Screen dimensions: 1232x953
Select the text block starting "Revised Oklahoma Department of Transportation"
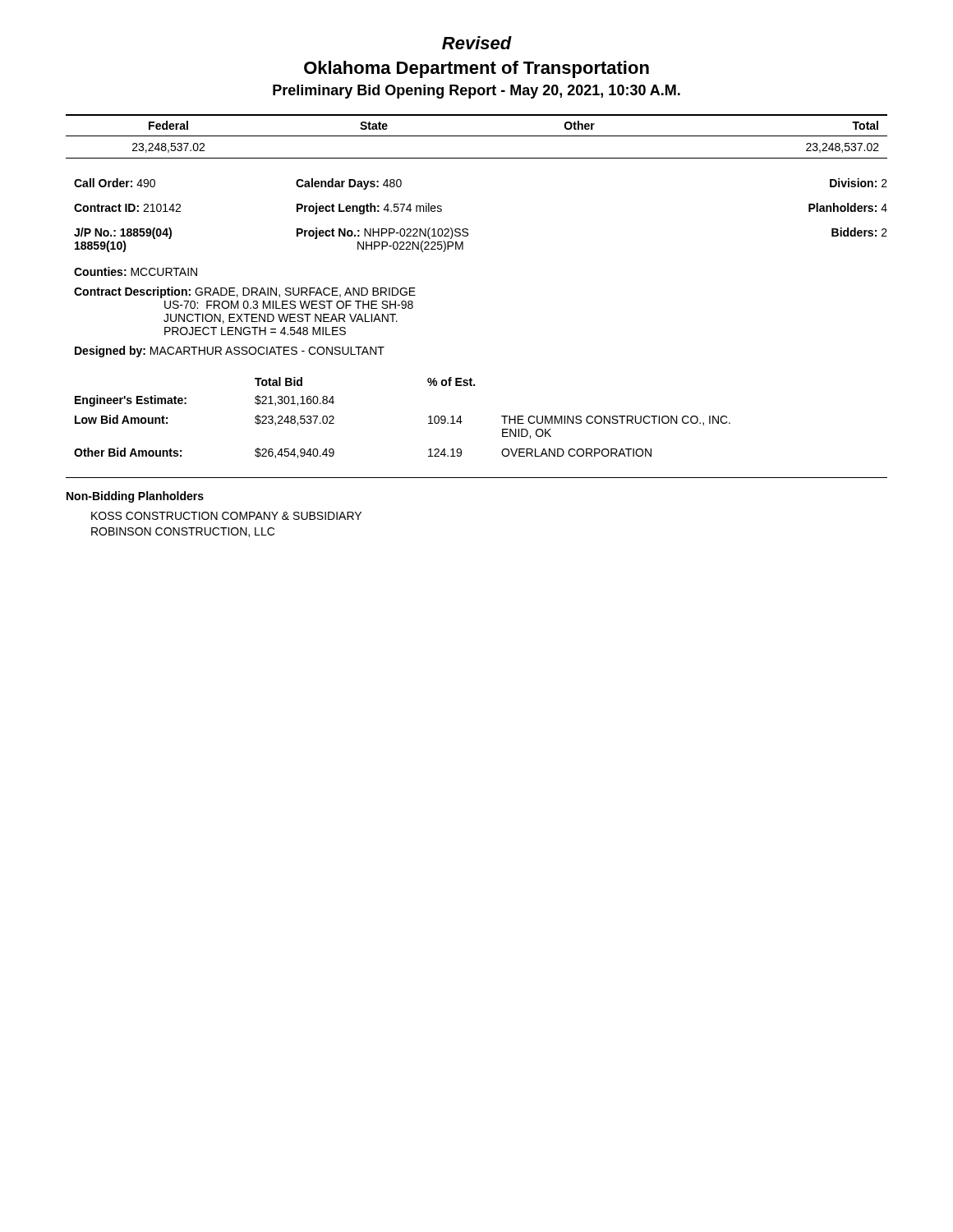(x=476, y=66)
